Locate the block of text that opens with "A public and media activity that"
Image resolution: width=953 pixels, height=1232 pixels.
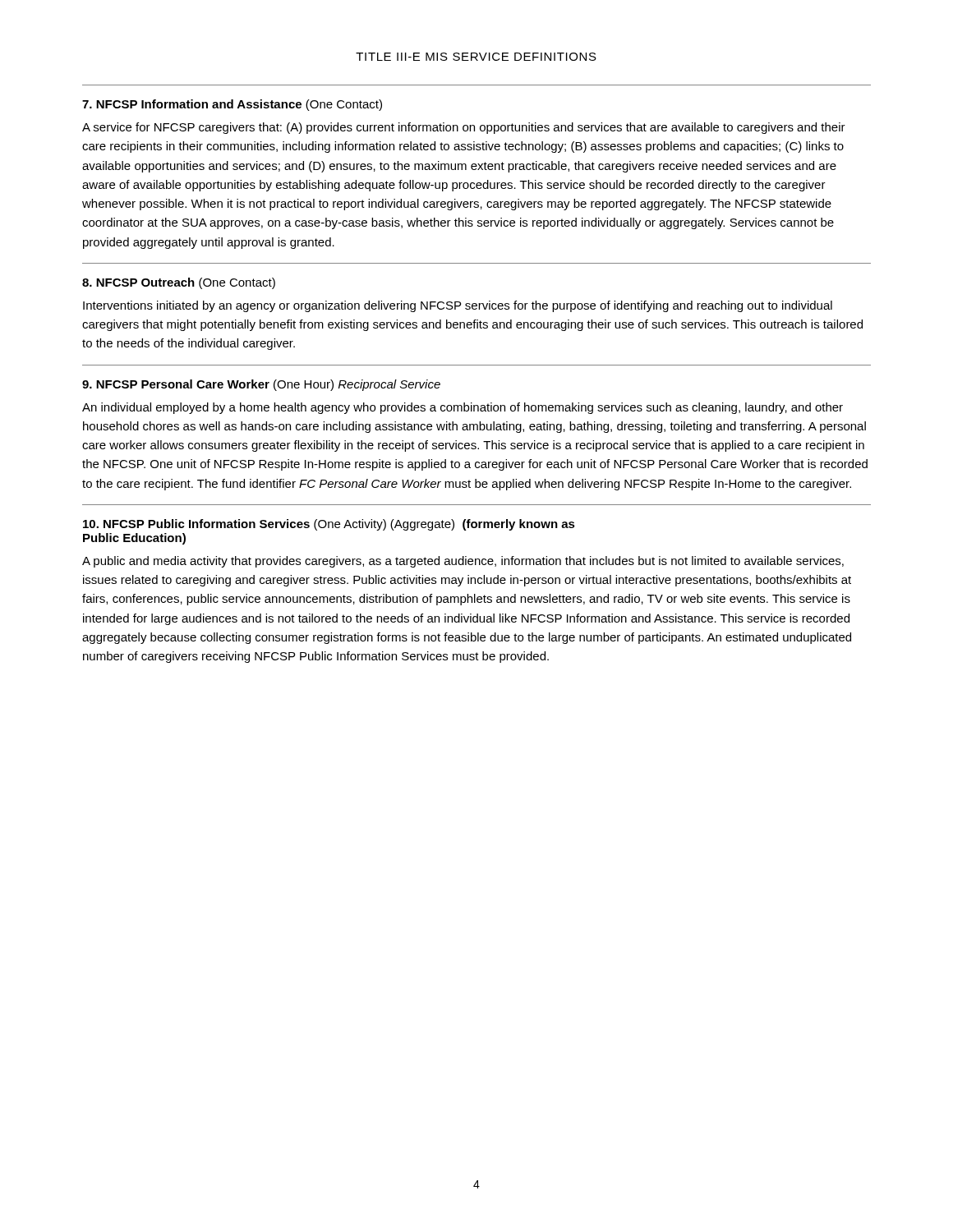[467, 608]
